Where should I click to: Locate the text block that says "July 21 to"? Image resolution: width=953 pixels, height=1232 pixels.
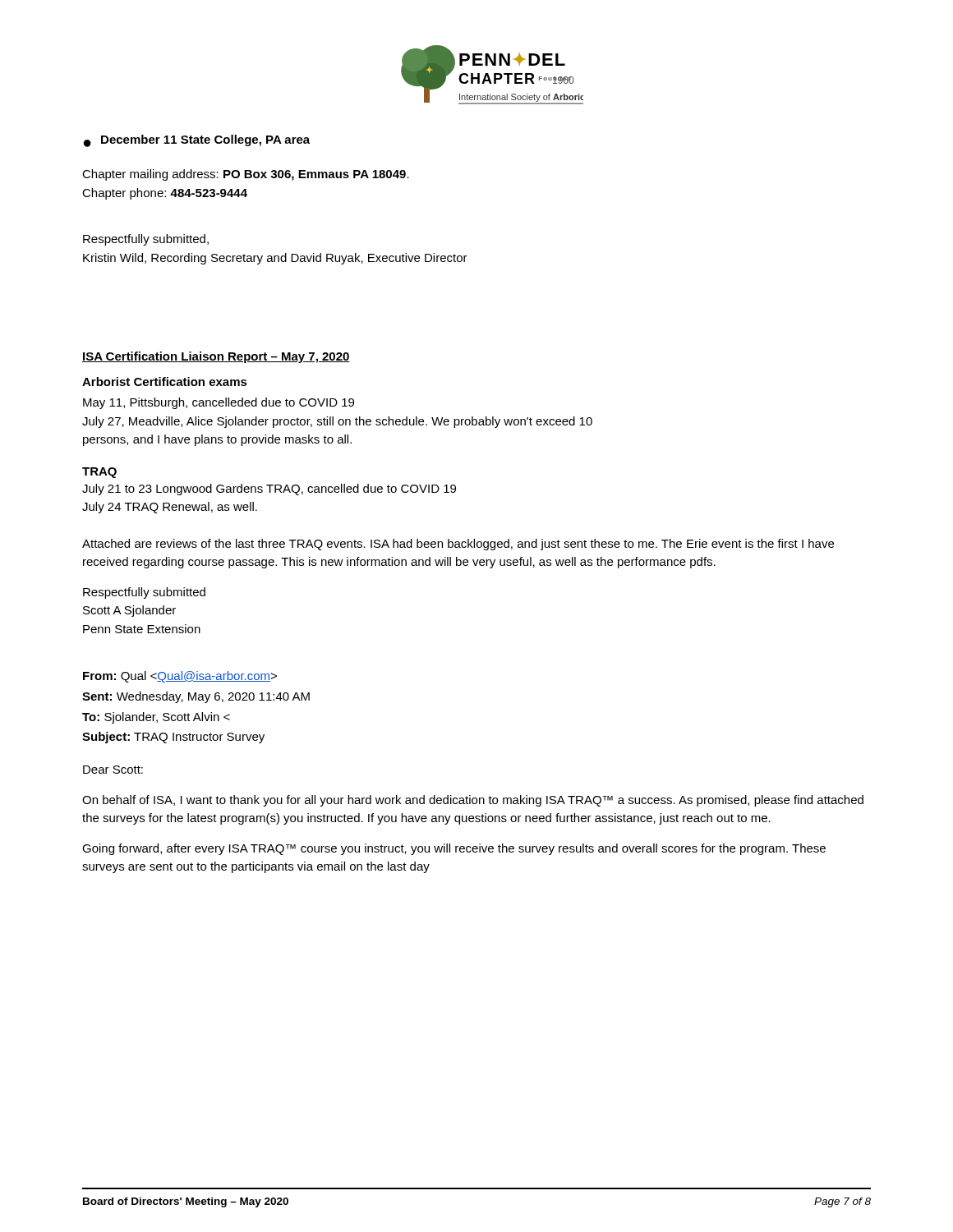click(269, 497)
